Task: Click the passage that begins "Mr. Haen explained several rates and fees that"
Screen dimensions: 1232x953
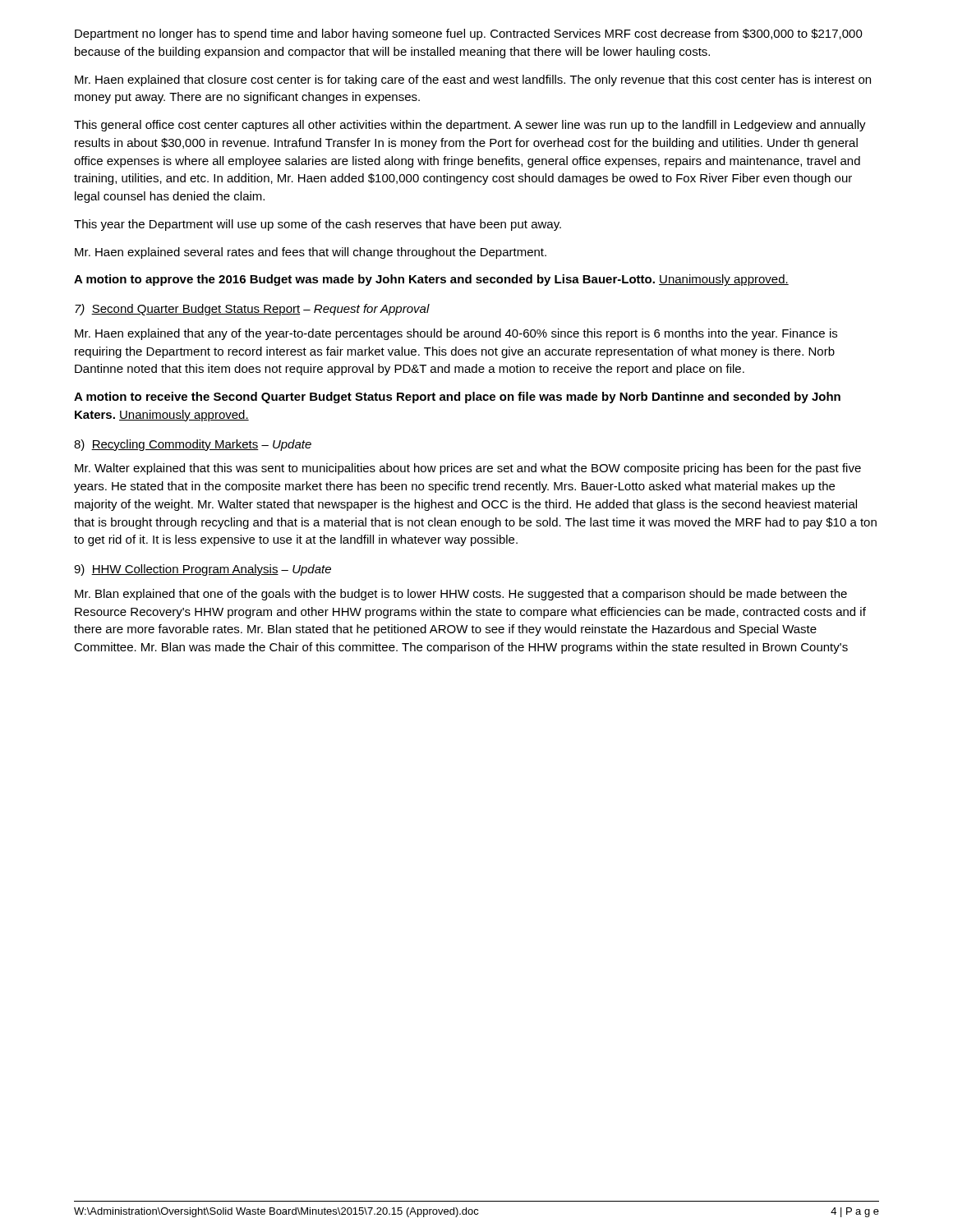Action: pos(311,251)
